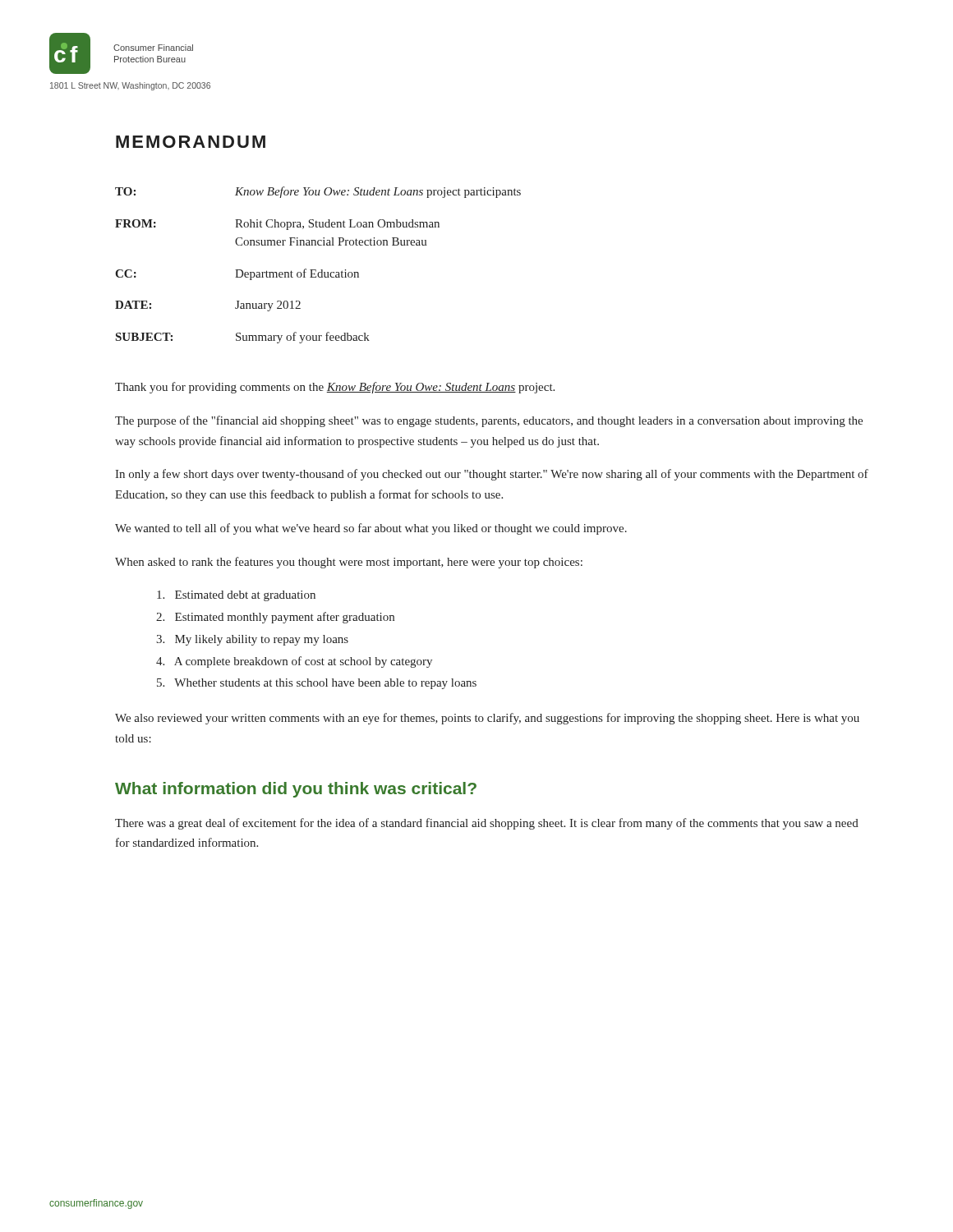This screenshot has height=1232, width=953.
Task: Locate the element starting "2. Estimated monthly payment after graduation"
Action: pyautogui.click(x=276, y=617)
